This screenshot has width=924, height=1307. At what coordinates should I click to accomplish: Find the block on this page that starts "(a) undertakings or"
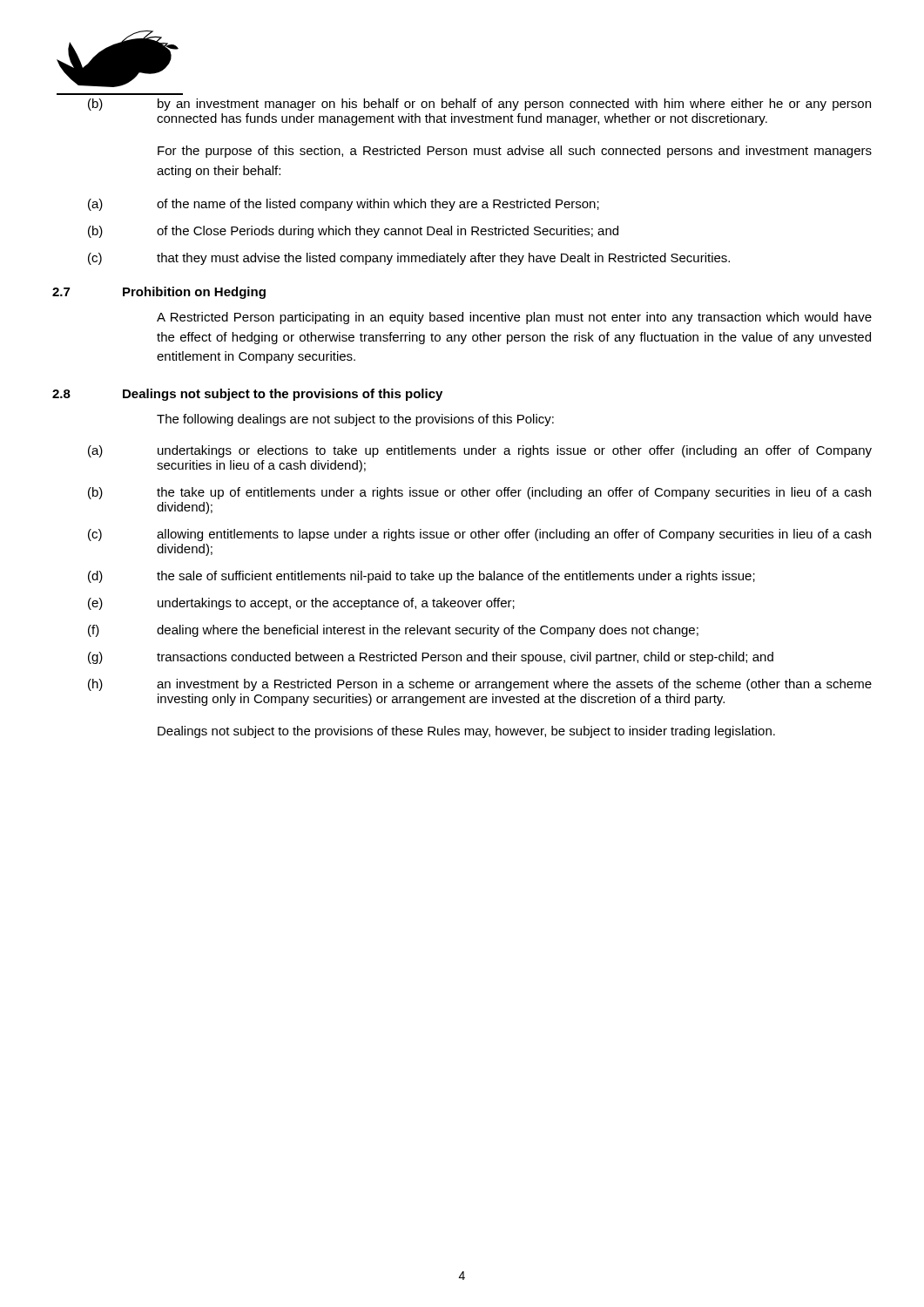(462, 457)
